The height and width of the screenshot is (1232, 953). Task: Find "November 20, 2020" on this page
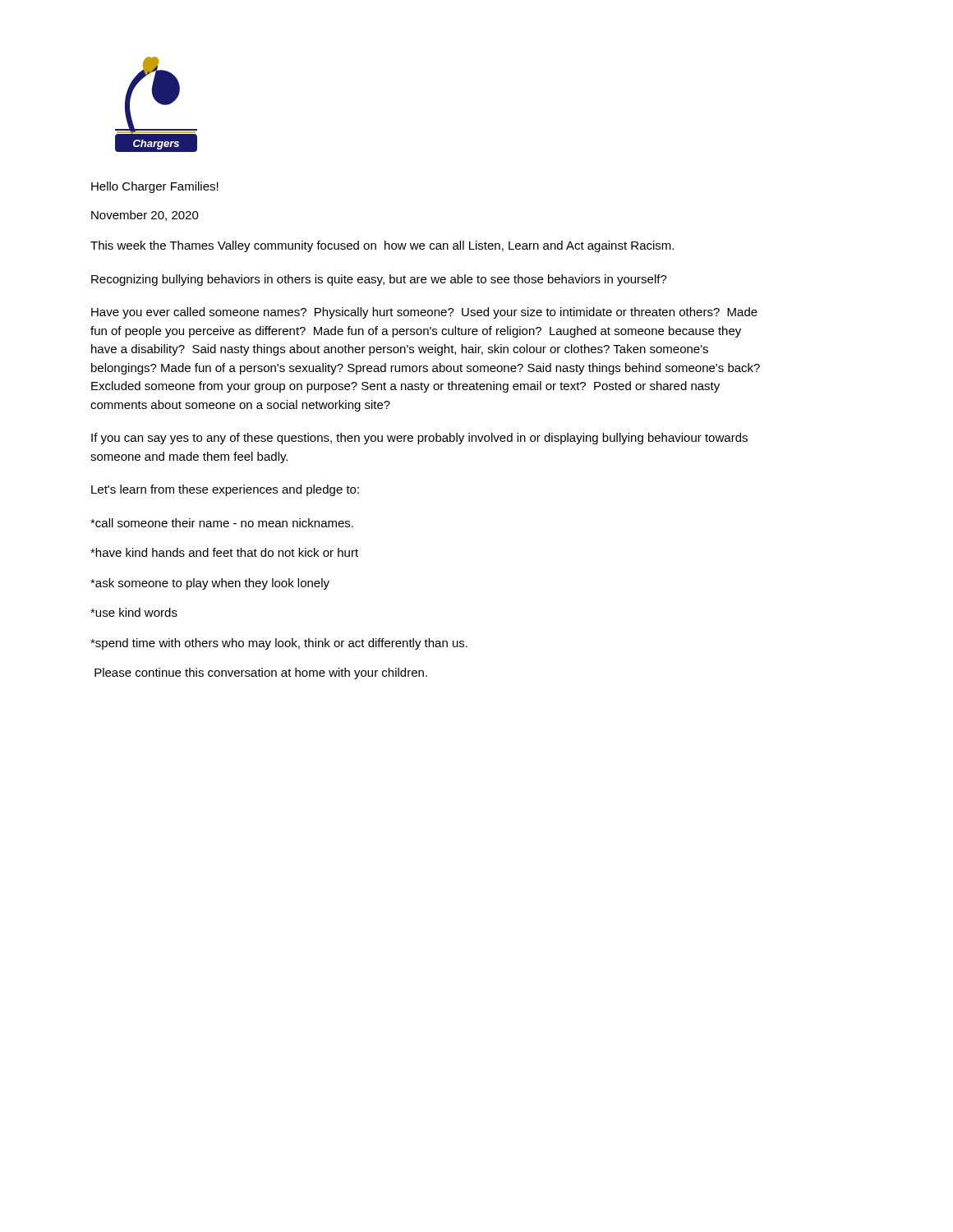[144, 215]
